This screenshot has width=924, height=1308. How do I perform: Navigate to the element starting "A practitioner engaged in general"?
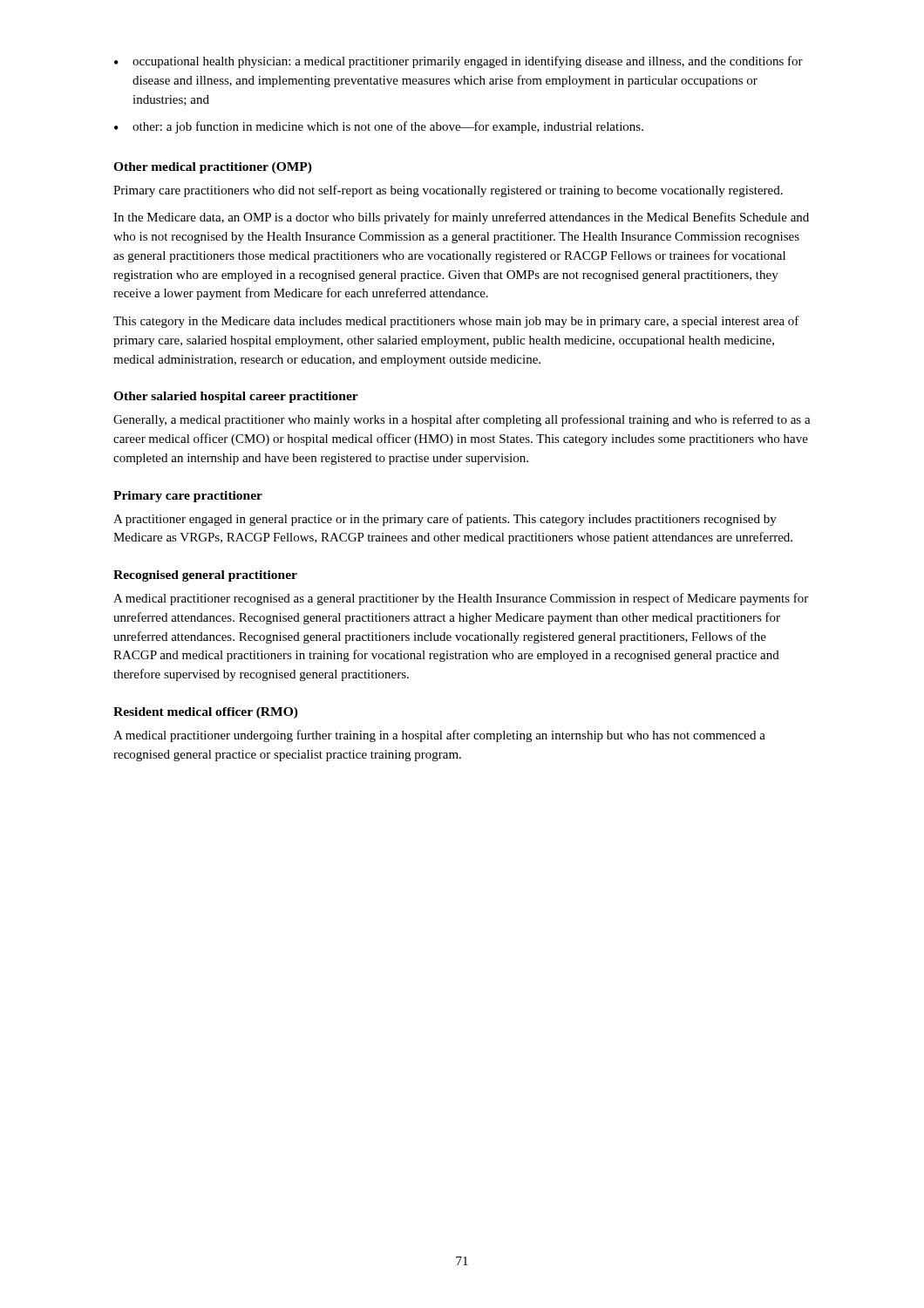pyautogui.click(x=453, y=528)
